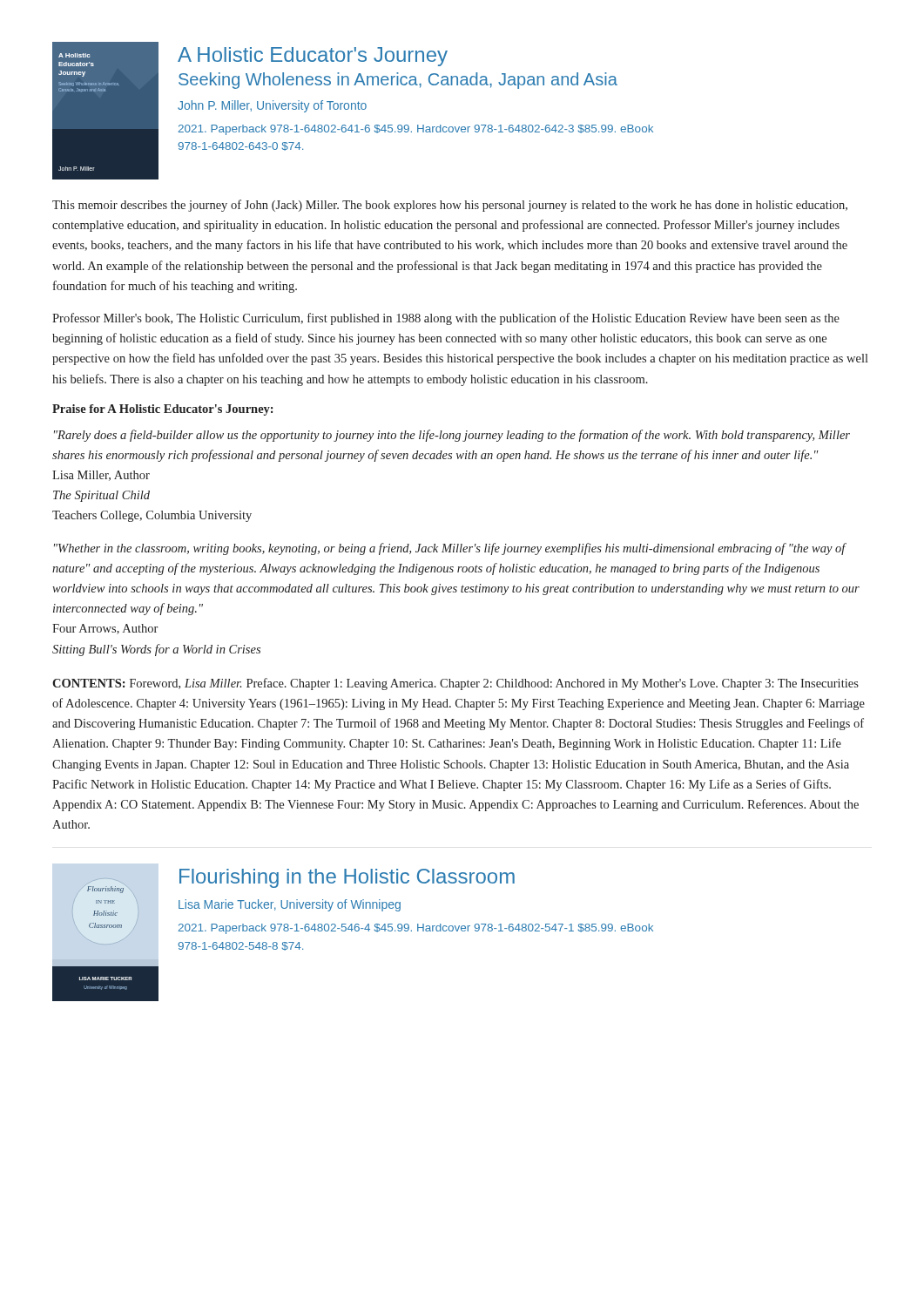
Task: Find the block on this page that starts "CONTENTS: Foreword, Lisa Miller."
Action: (459, 754)
